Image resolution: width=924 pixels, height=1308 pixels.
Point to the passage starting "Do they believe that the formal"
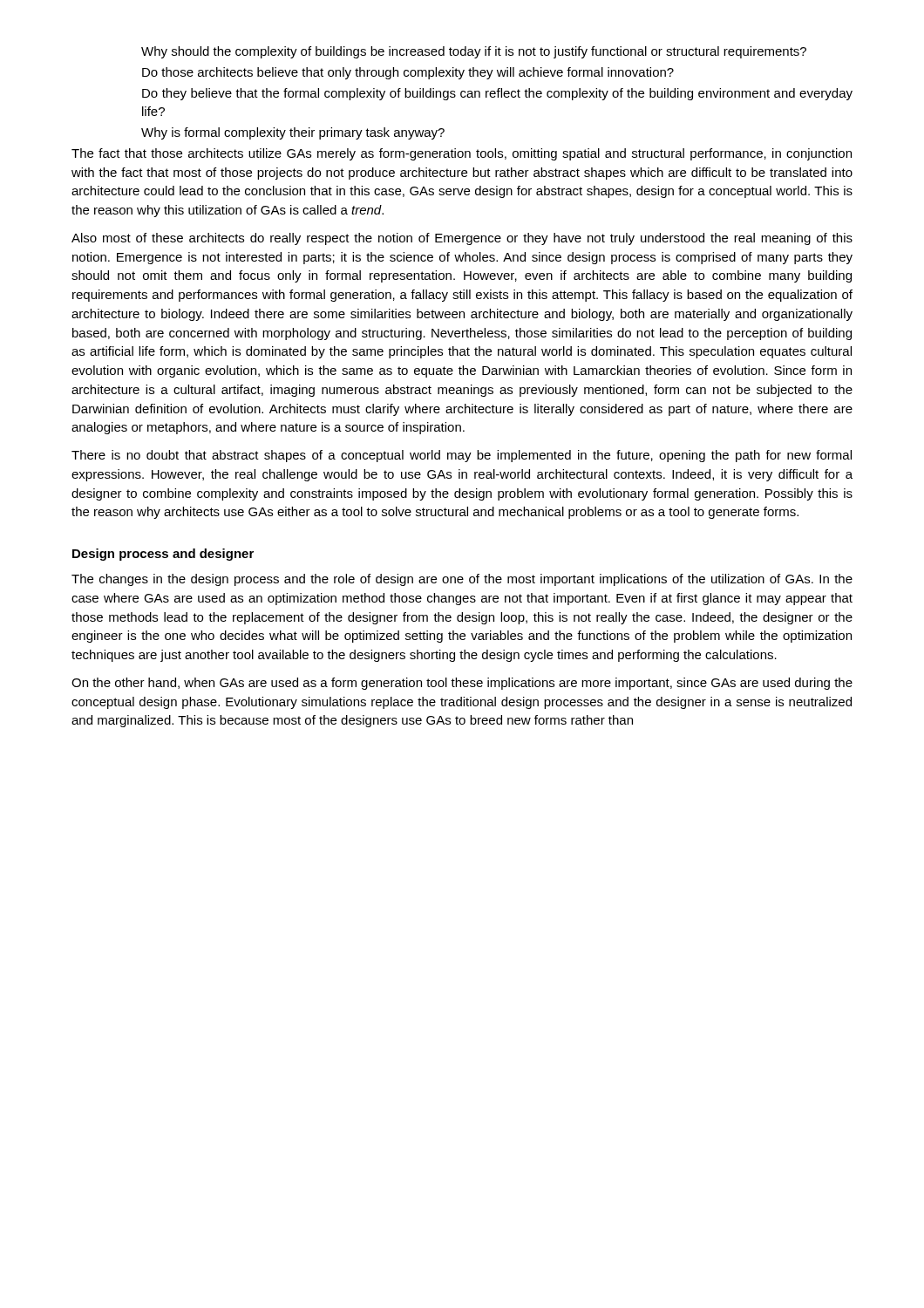tap(497, 102)
